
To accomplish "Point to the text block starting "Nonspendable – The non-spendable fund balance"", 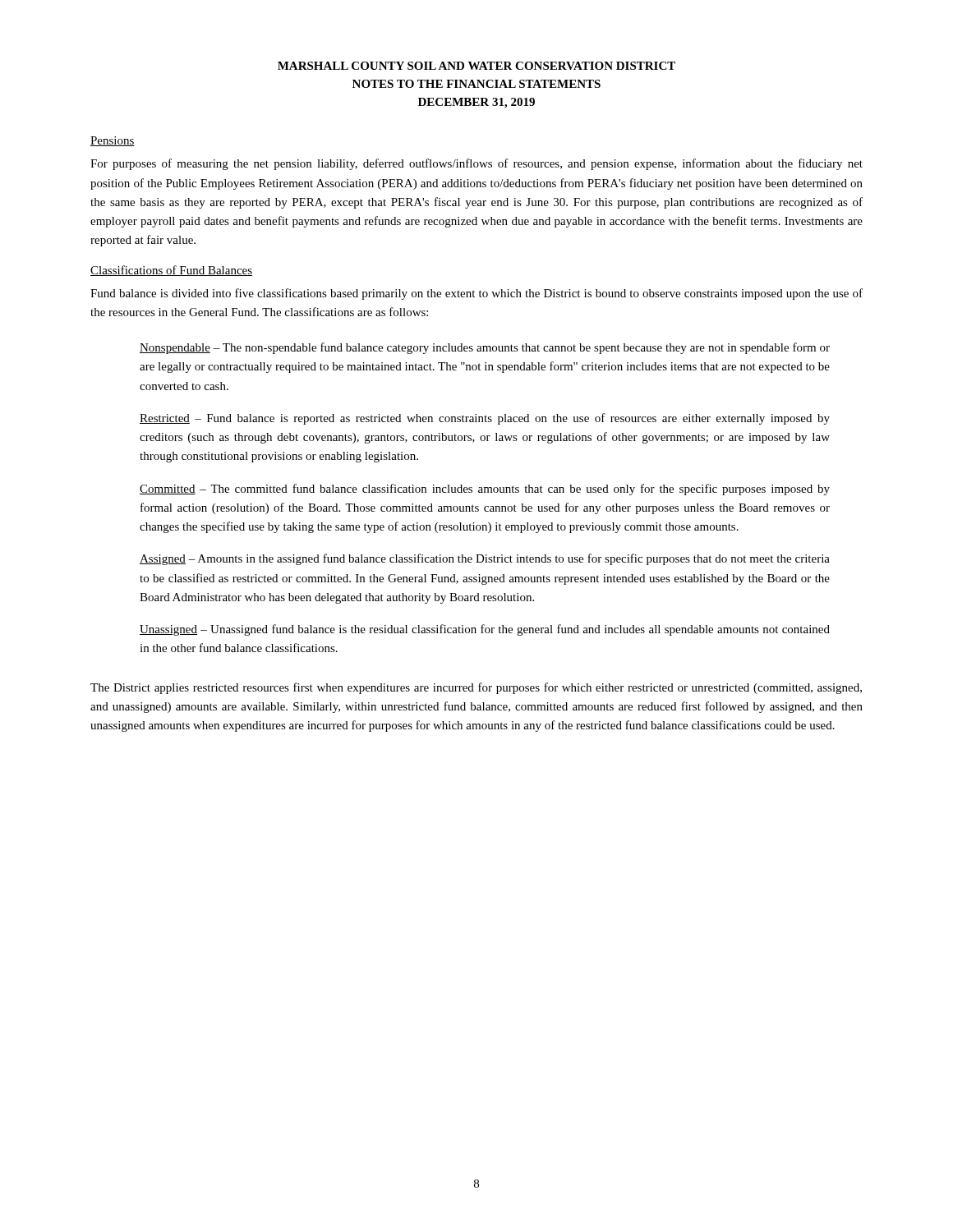I will click(x=485, y=367).
